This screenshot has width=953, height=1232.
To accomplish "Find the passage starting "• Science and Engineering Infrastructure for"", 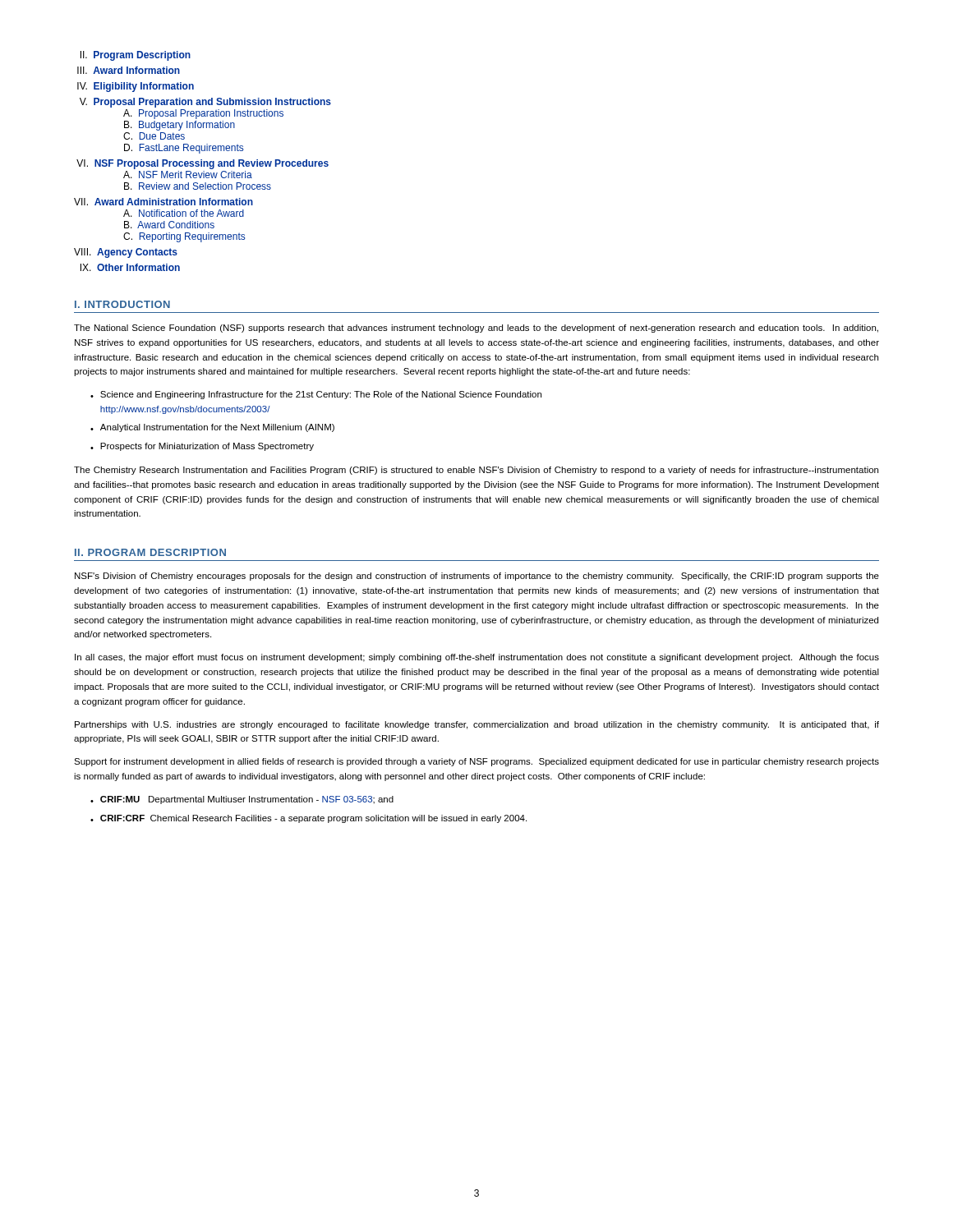I will (x=316, y=402).
